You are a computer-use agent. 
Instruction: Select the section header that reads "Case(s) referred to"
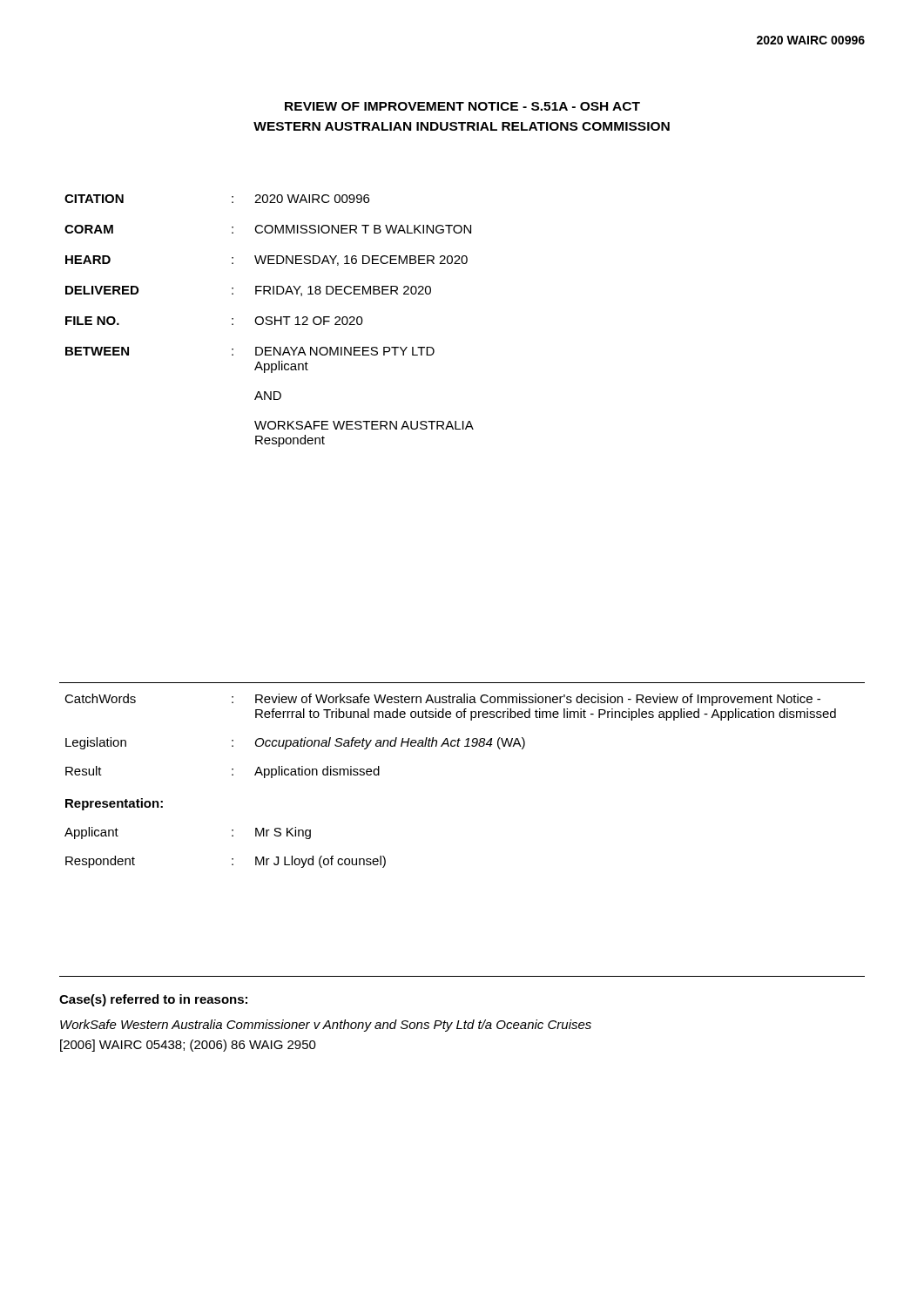pos(154,999)
